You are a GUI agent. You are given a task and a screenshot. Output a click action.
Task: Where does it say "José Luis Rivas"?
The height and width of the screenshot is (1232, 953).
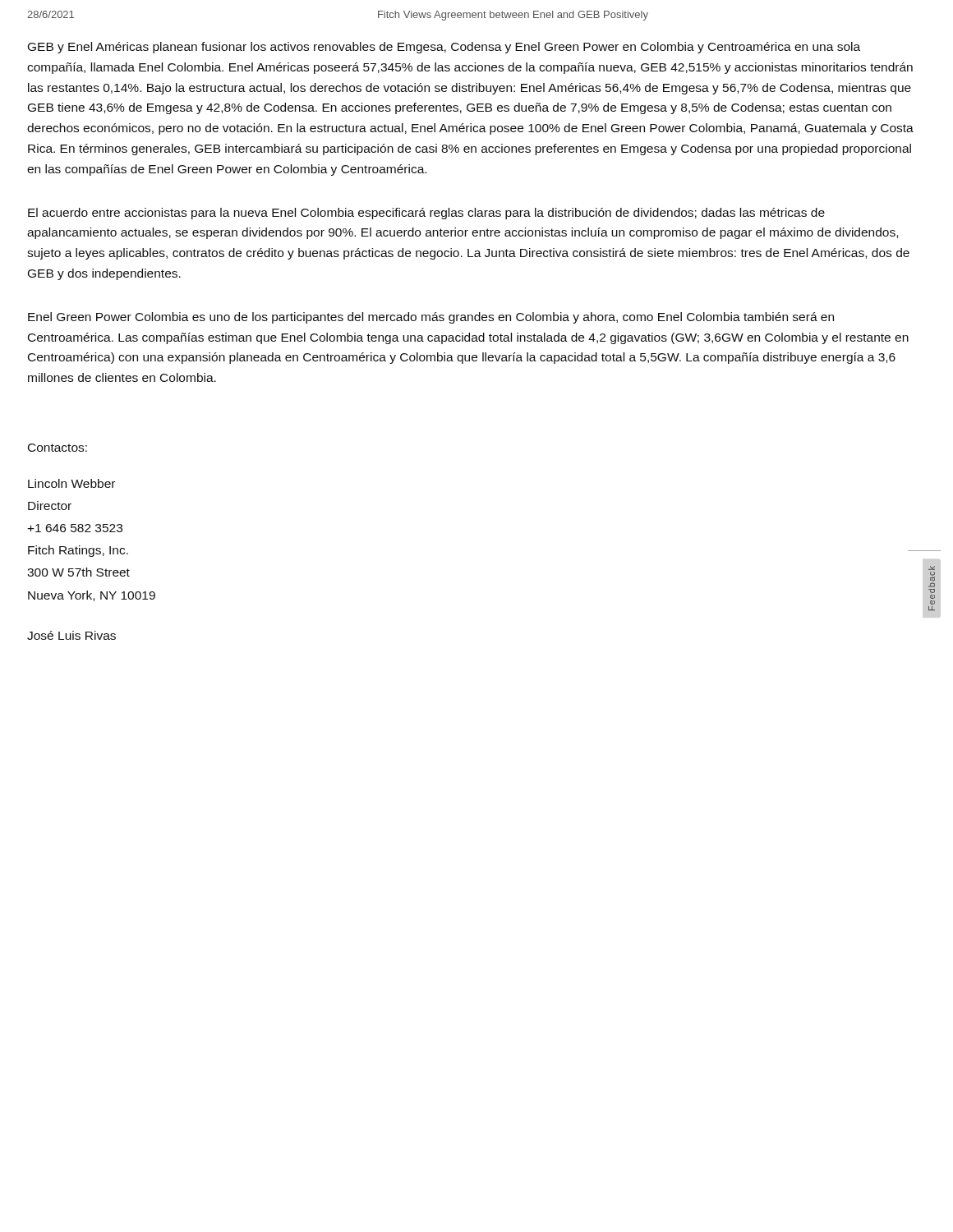tap(72, 635)
